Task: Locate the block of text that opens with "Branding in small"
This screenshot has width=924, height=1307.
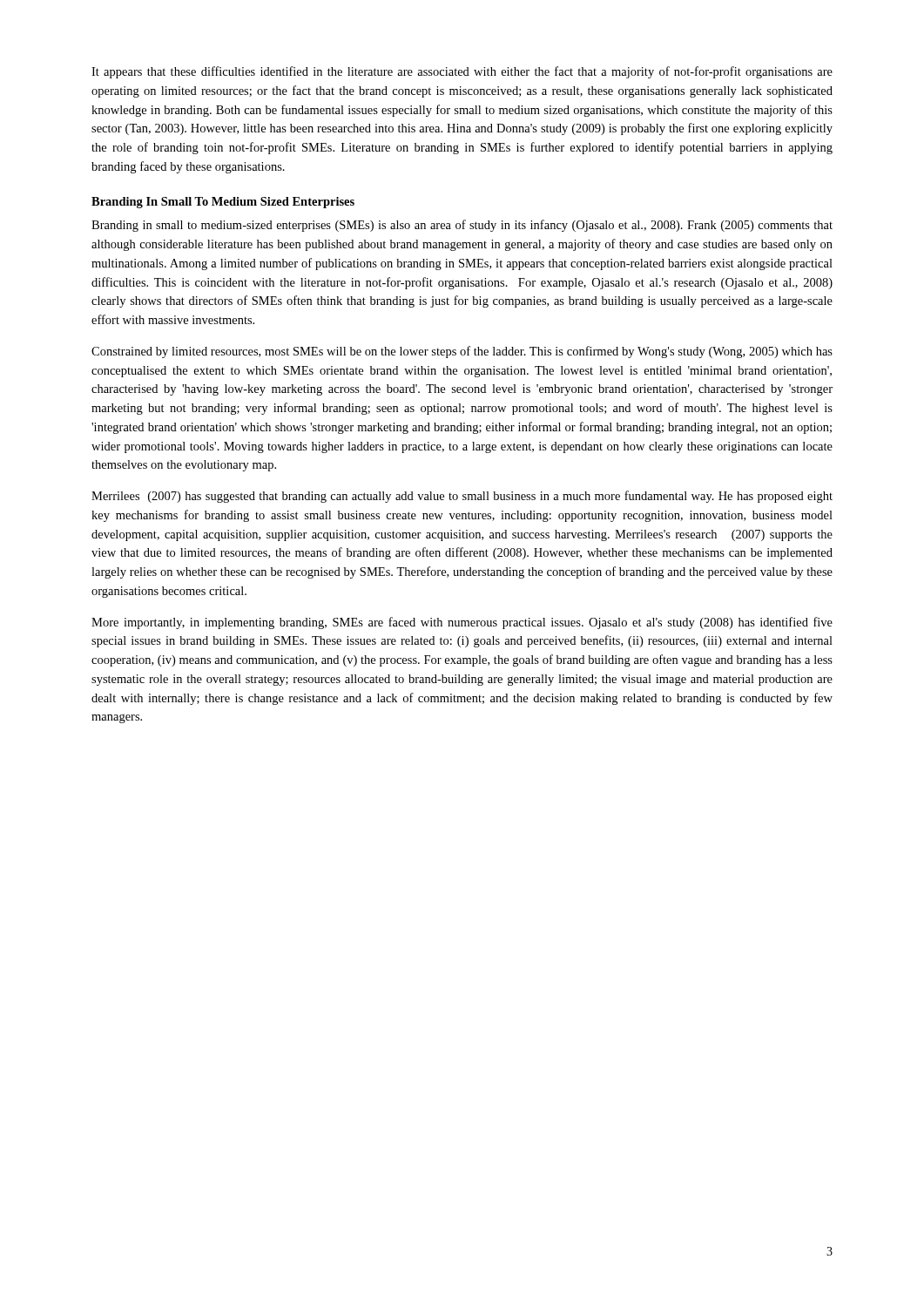Action: 462,272
